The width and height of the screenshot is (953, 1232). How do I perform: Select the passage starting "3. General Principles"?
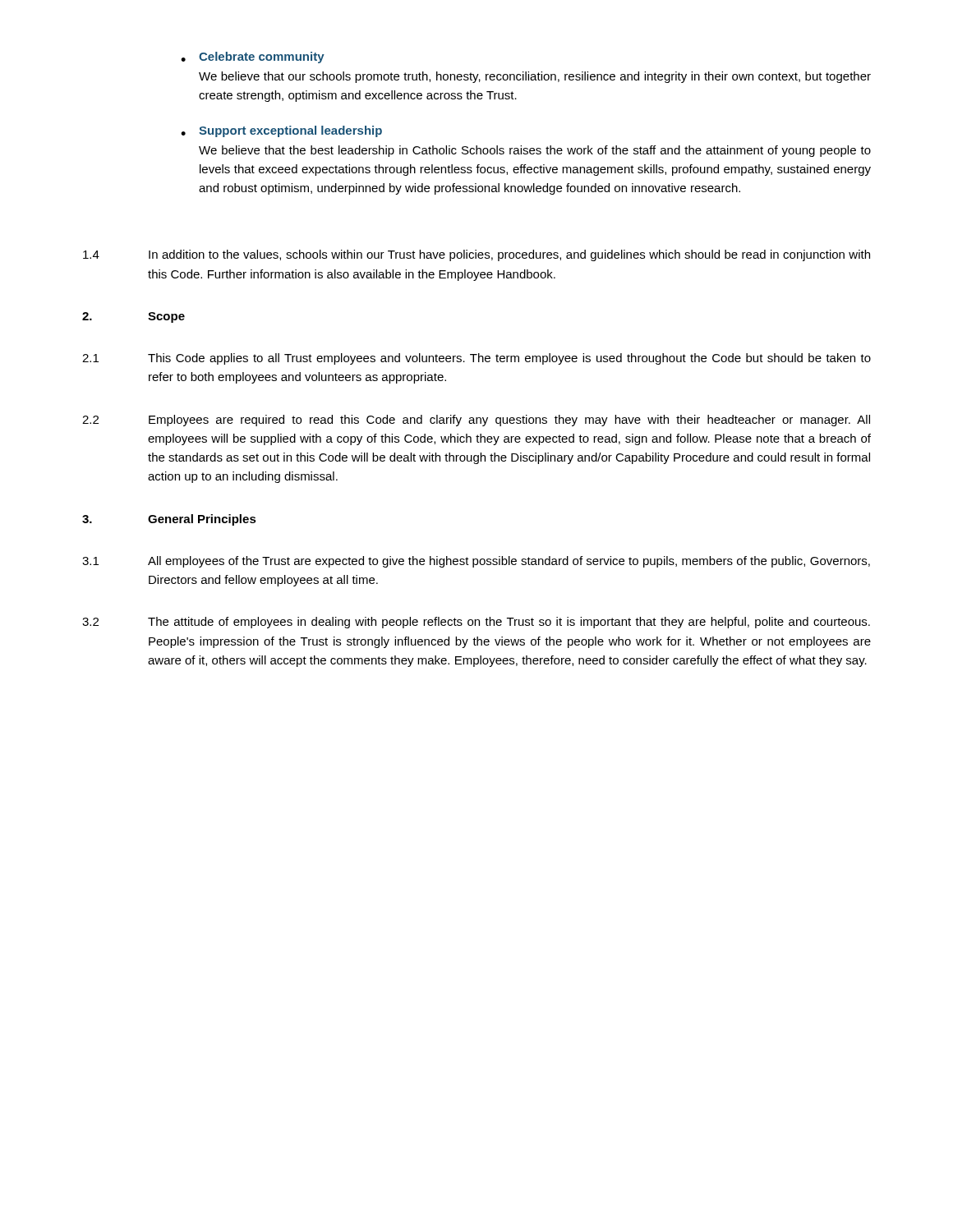(x=169, y=518)
